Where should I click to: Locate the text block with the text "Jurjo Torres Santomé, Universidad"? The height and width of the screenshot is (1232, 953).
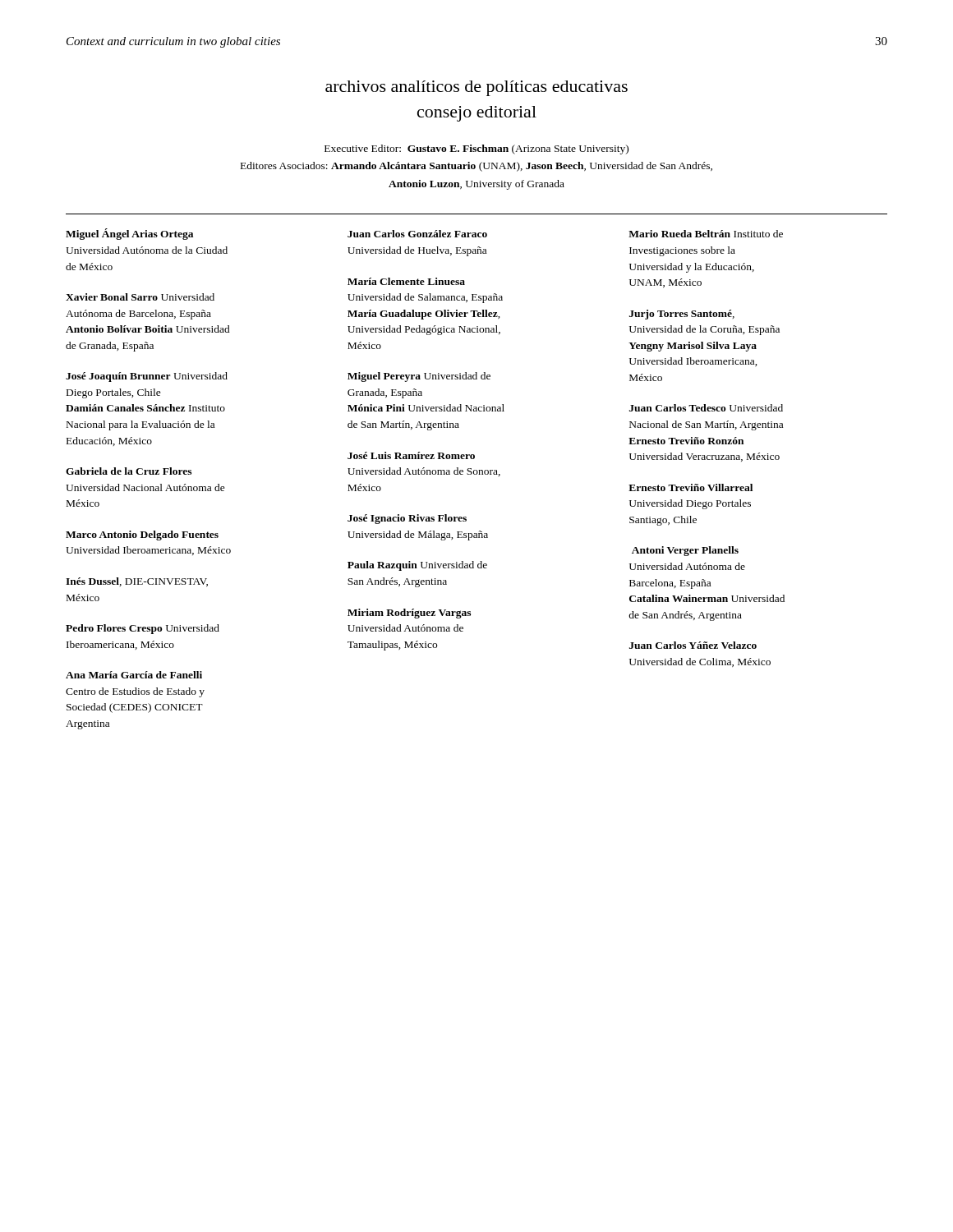point(758,345)
